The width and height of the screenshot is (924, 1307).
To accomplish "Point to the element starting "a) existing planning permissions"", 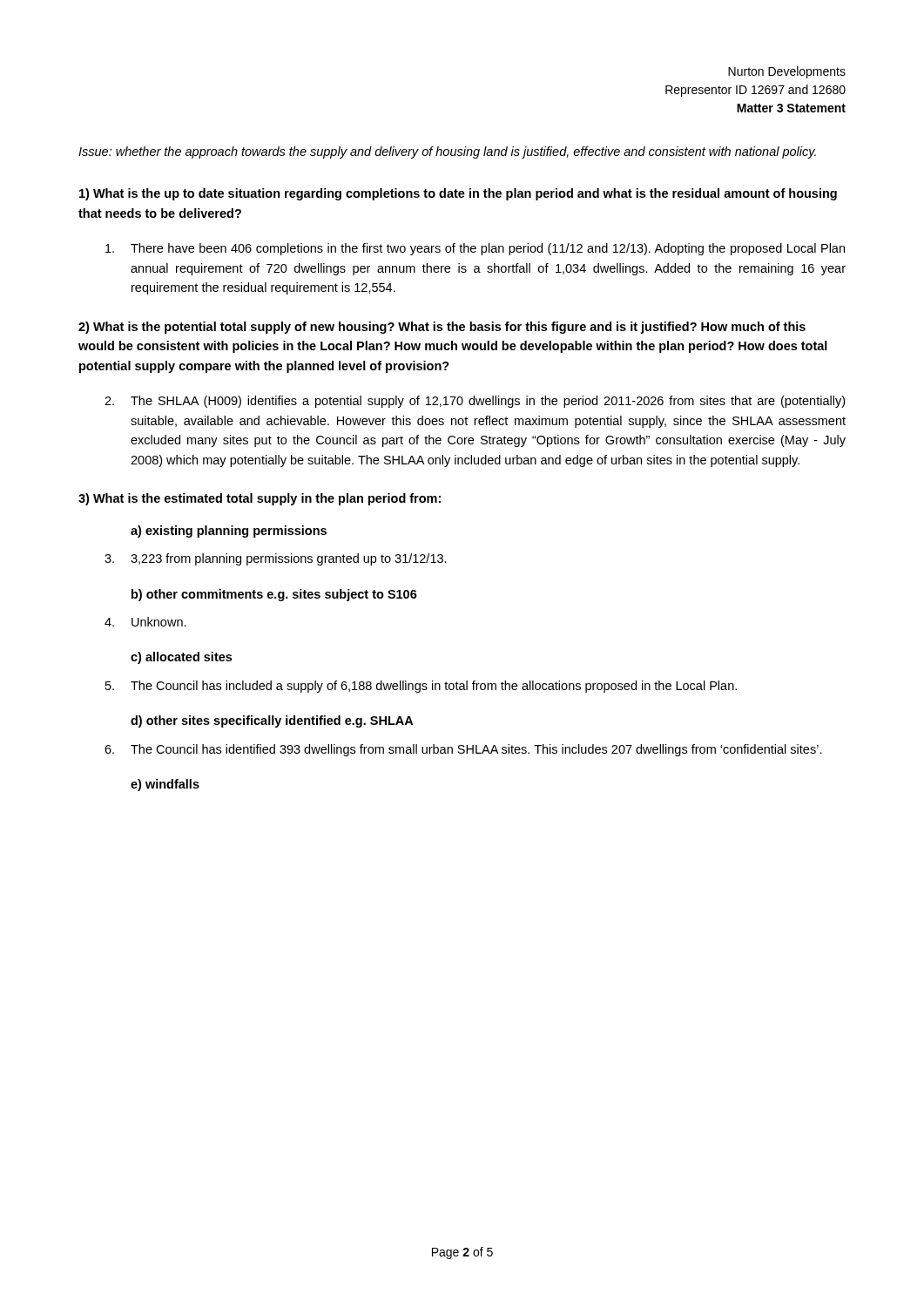I will tap(229, 530).
